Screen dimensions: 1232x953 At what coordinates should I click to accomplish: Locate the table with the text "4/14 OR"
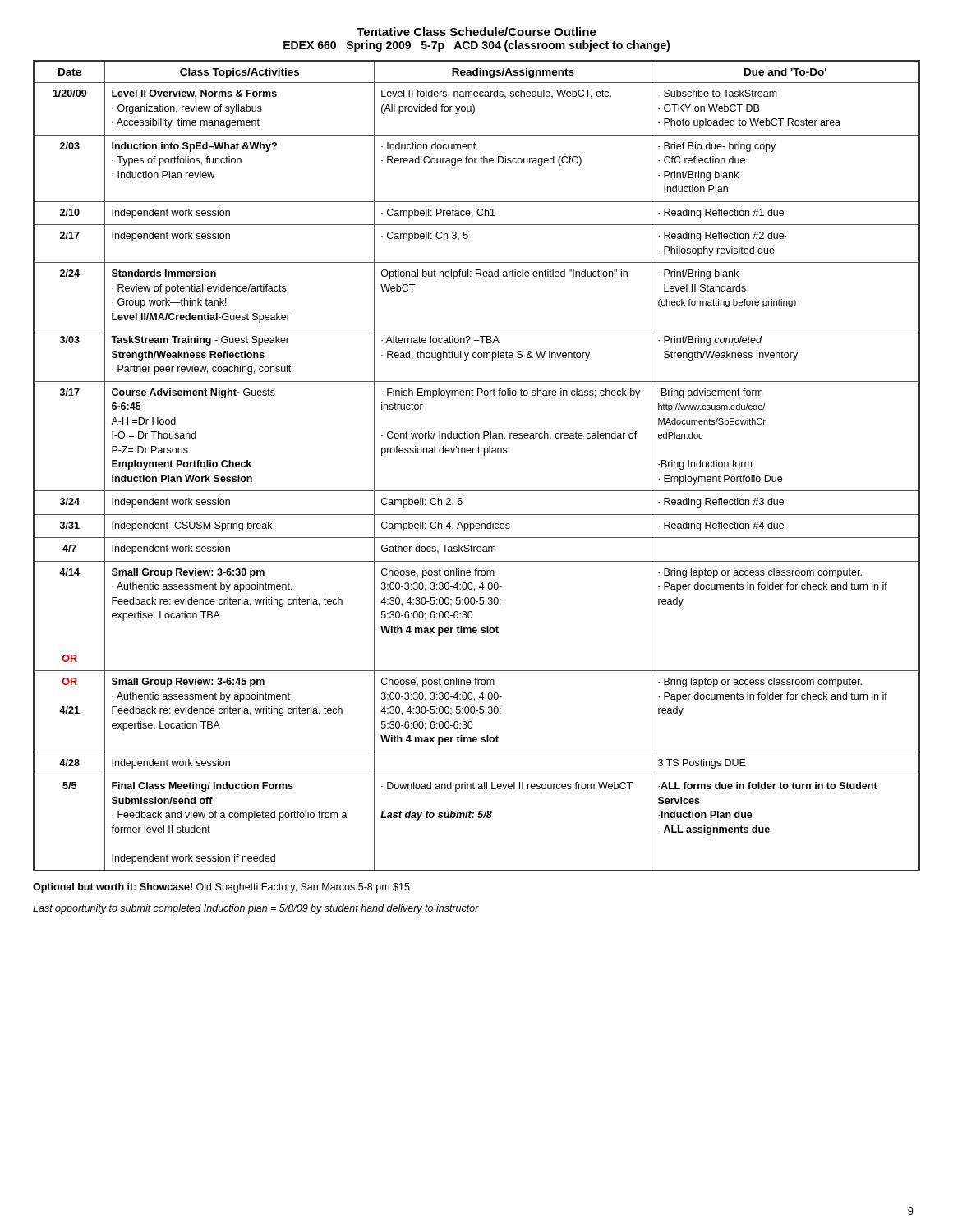tap(476, 466)
